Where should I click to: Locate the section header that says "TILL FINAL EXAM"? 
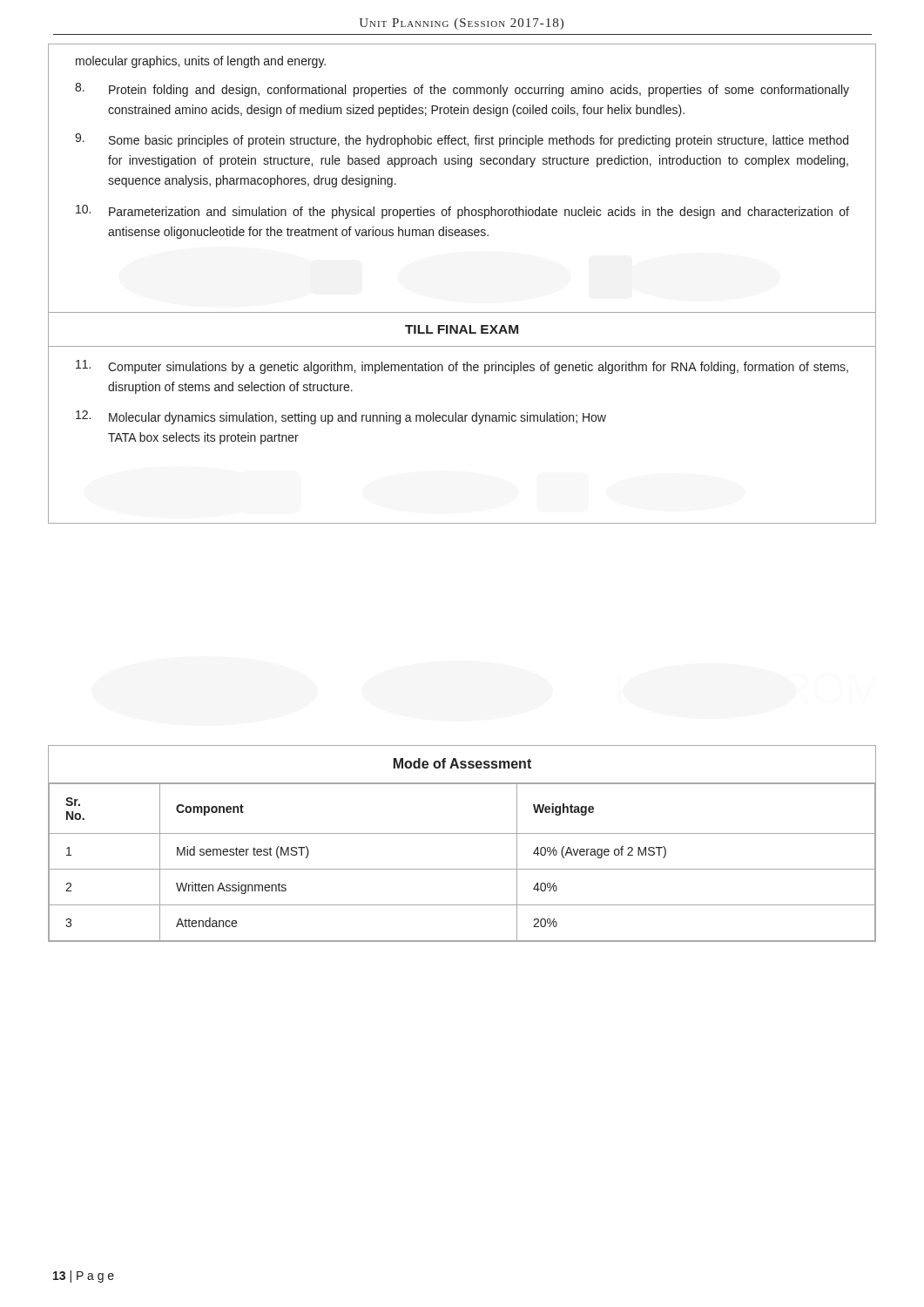point(462,329)
